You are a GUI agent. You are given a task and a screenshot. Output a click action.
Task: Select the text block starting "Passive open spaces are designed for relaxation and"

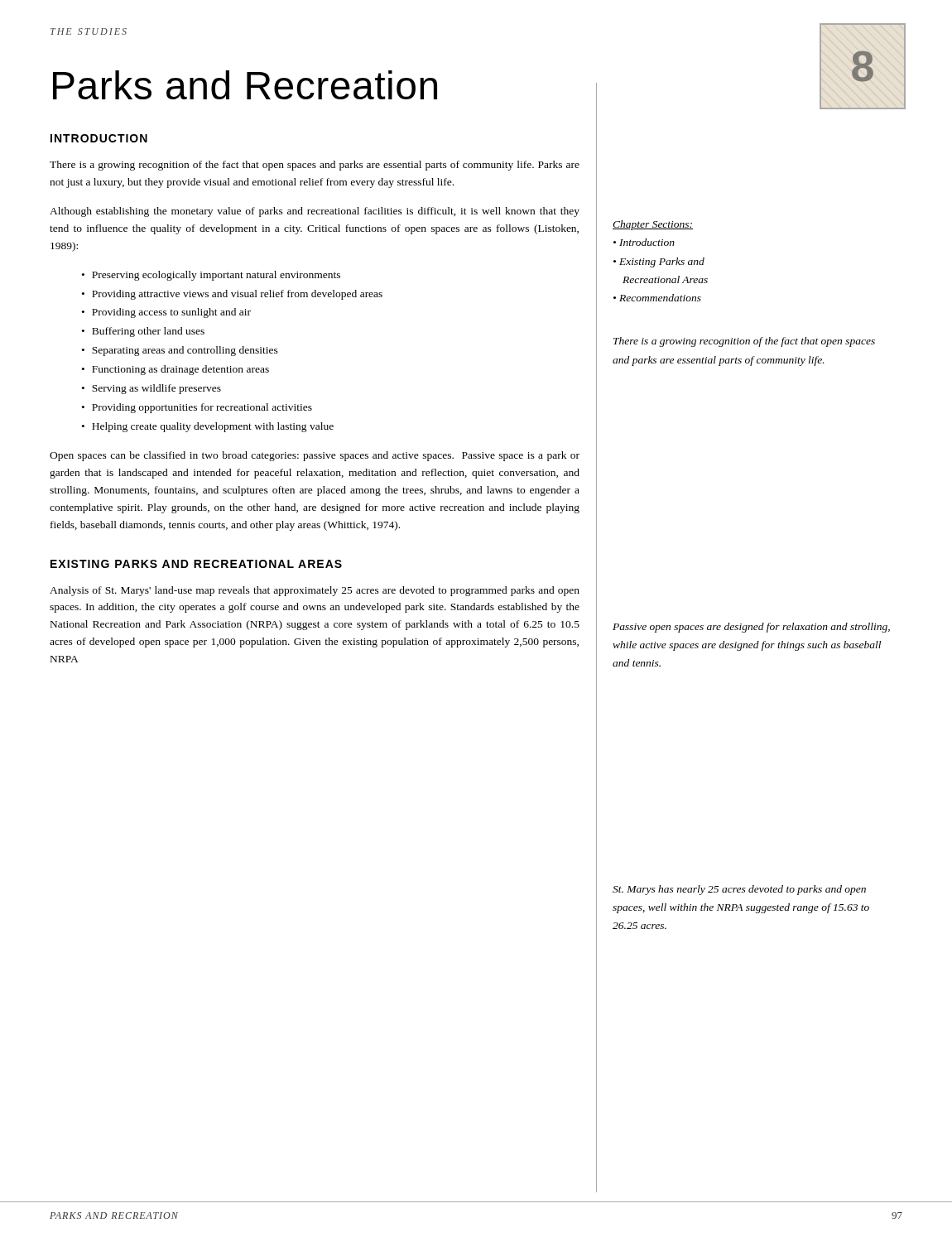[752, 645]
